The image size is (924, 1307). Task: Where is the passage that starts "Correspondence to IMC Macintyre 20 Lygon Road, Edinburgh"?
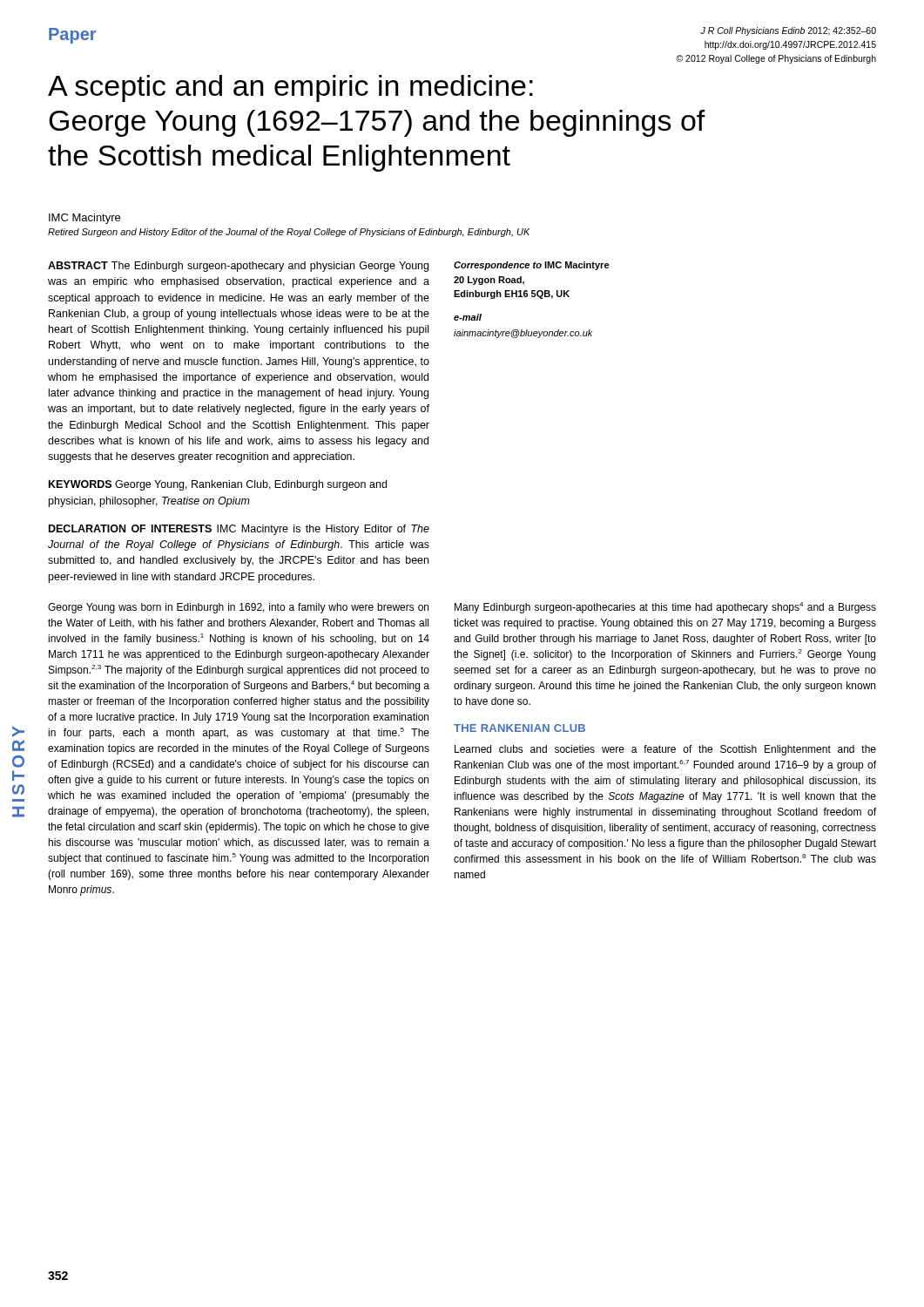pyautogui.click(x=532, y=266)
